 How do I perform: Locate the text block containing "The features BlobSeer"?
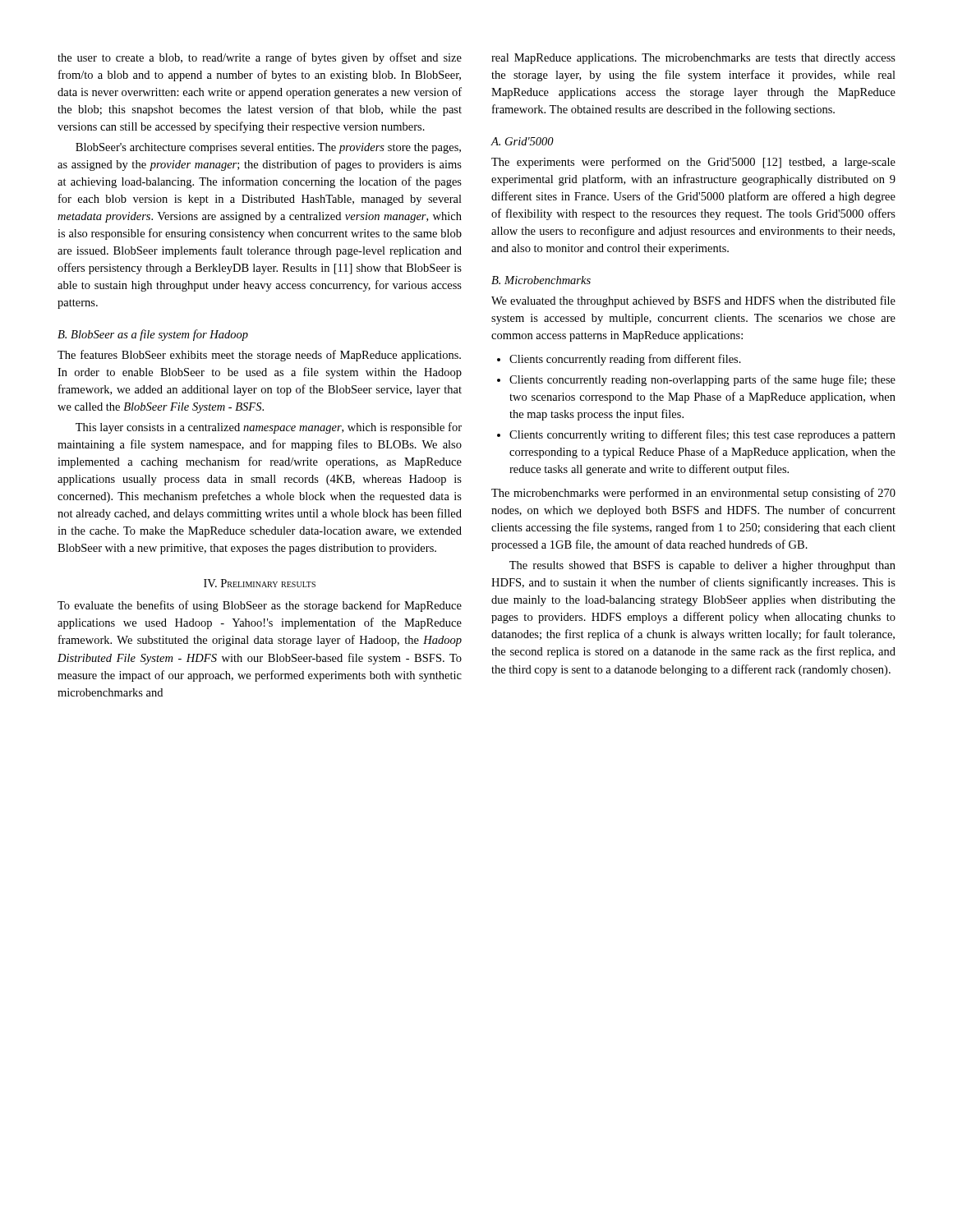coord(260,381)
